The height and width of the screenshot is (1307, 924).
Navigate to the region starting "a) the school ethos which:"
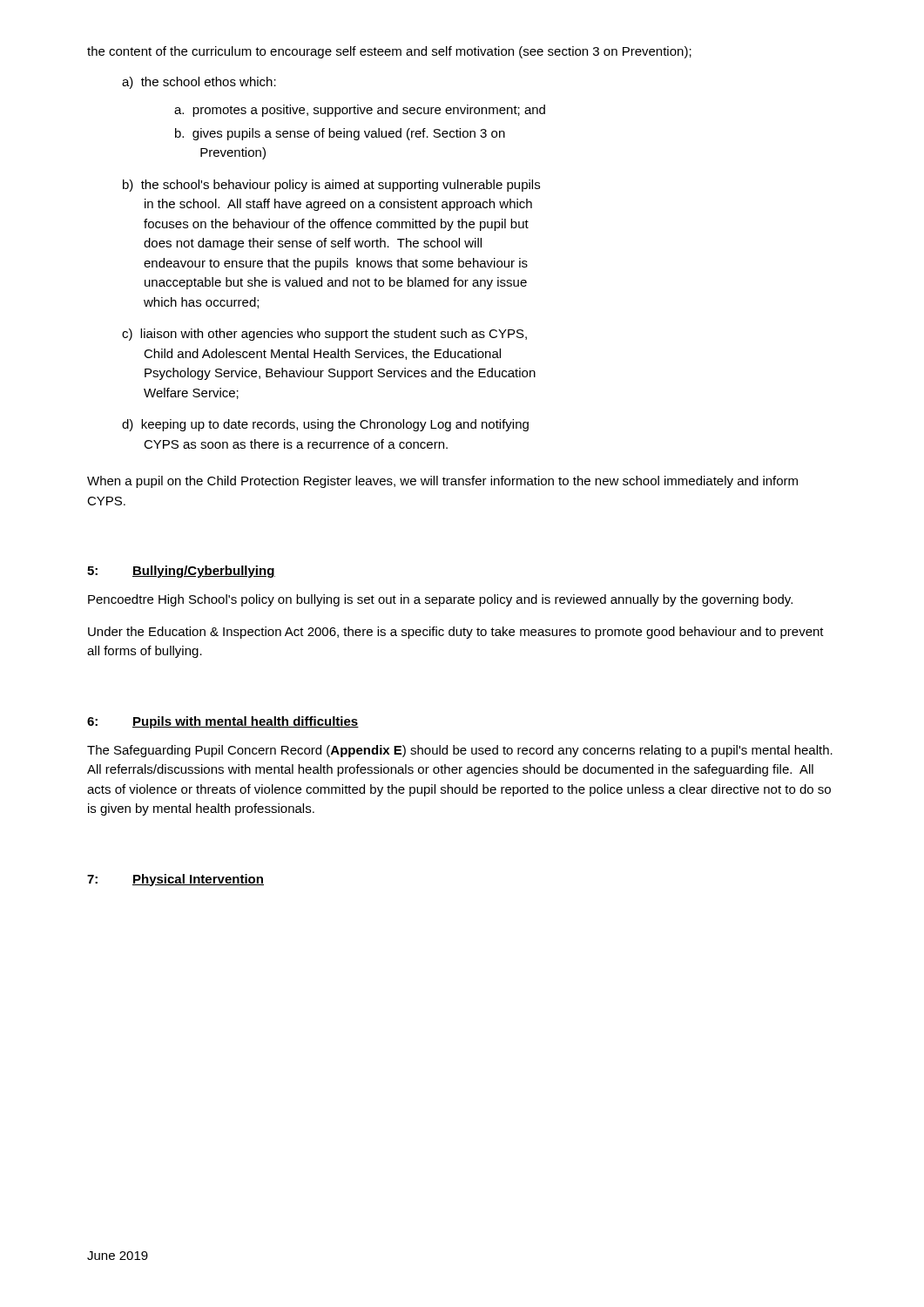pyautogui.click(x=199, y=81)
